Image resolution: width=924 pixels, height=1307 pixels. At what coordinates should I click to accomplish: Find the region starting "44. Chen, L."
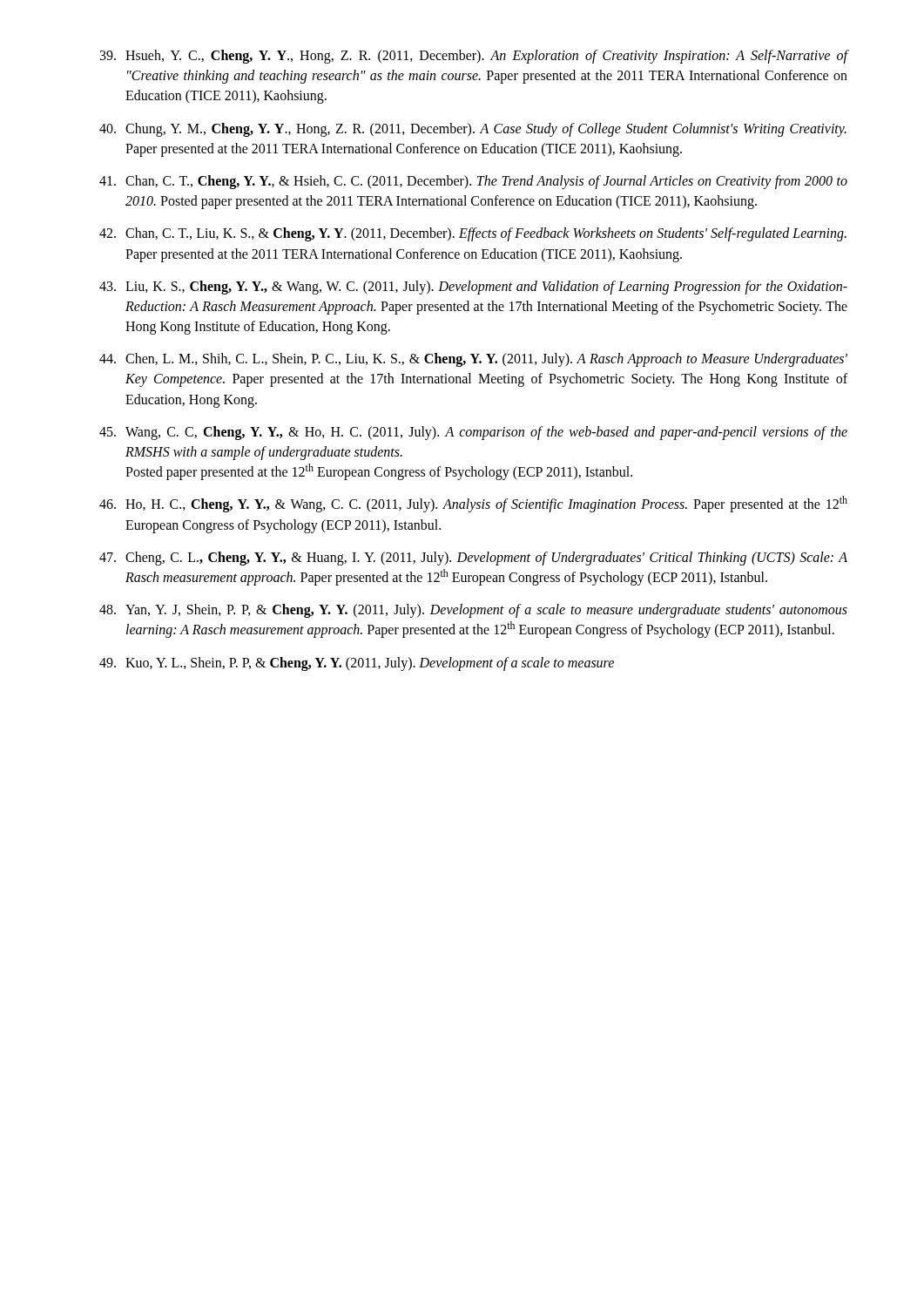pos(462,379)
